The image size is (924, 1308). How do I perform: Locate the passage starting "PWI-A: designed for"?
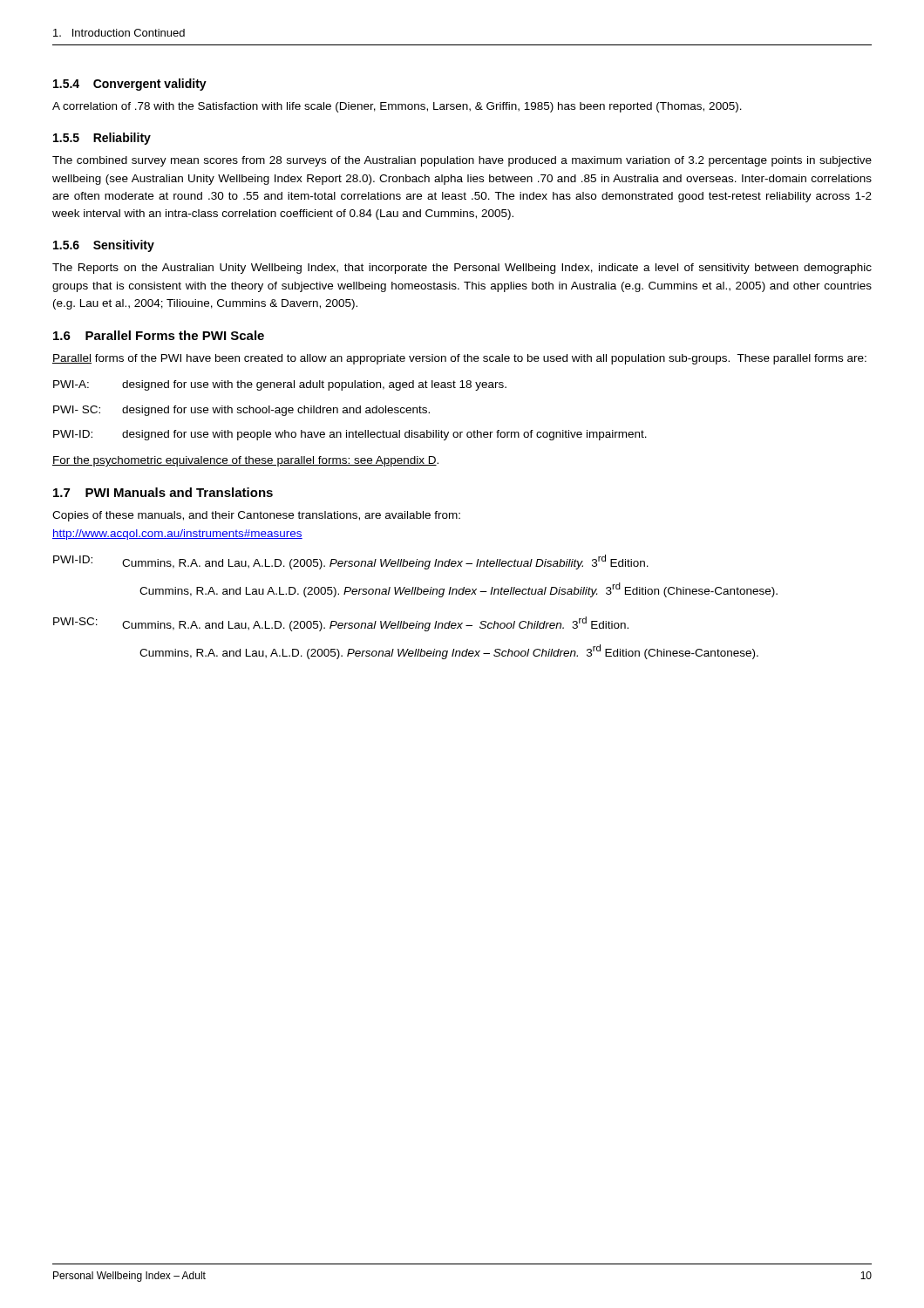462,385
